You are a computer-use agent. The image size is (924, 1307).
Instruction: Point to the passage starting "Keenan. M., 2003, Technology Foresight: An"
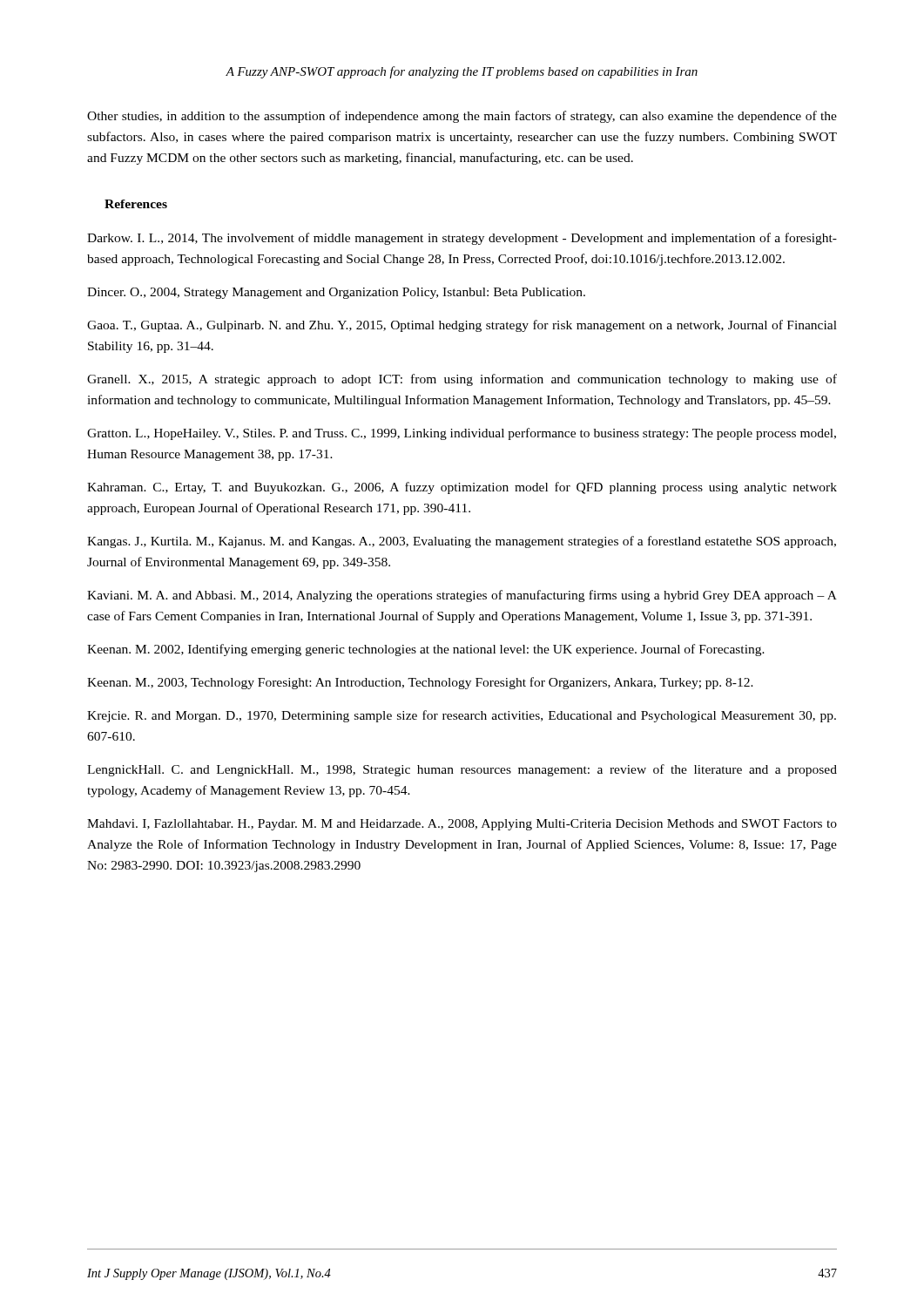click(420, 682)
